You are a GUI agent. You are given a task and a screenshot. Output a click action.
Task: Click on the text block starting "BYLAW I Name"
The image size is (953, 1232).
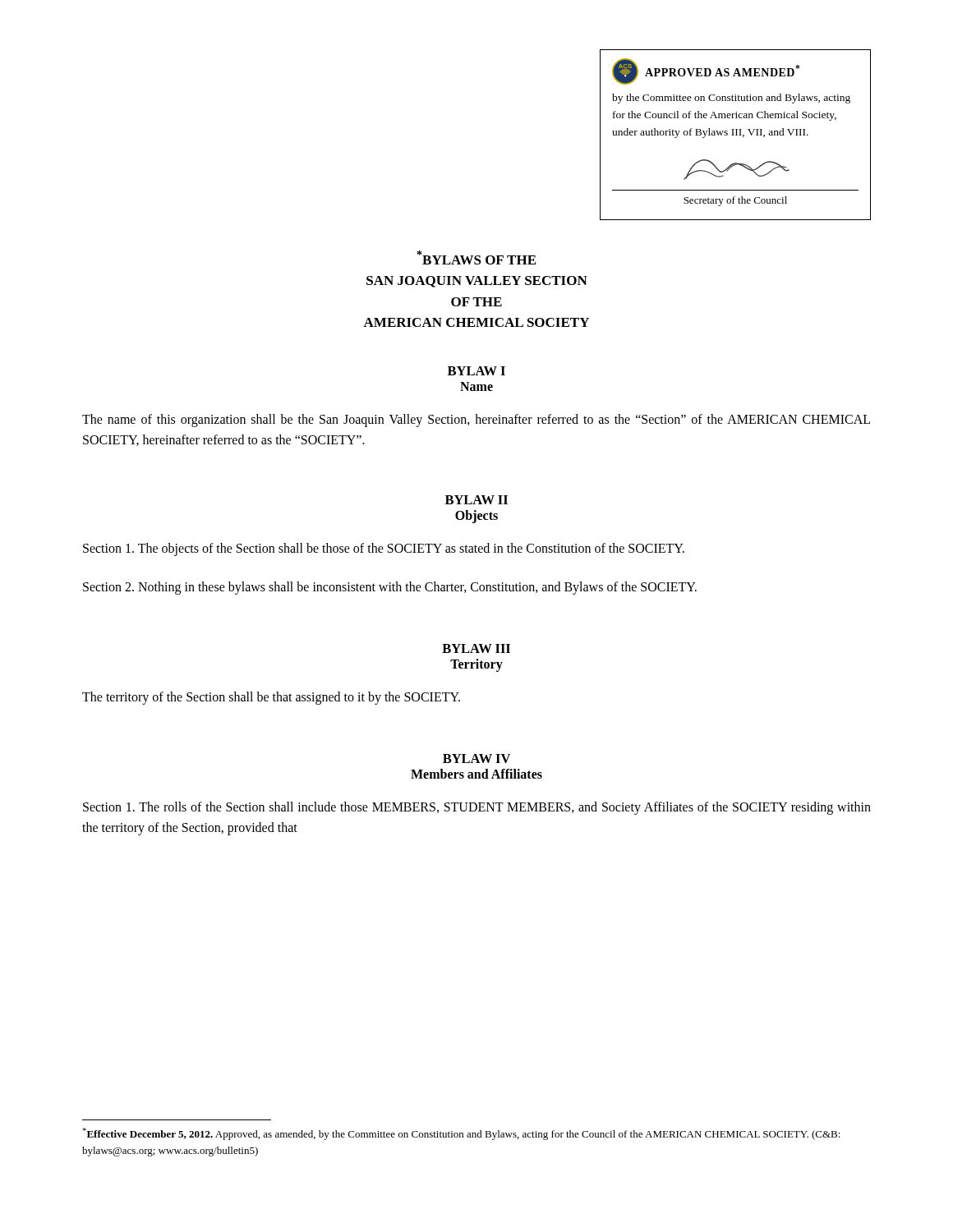click(476, 378)
